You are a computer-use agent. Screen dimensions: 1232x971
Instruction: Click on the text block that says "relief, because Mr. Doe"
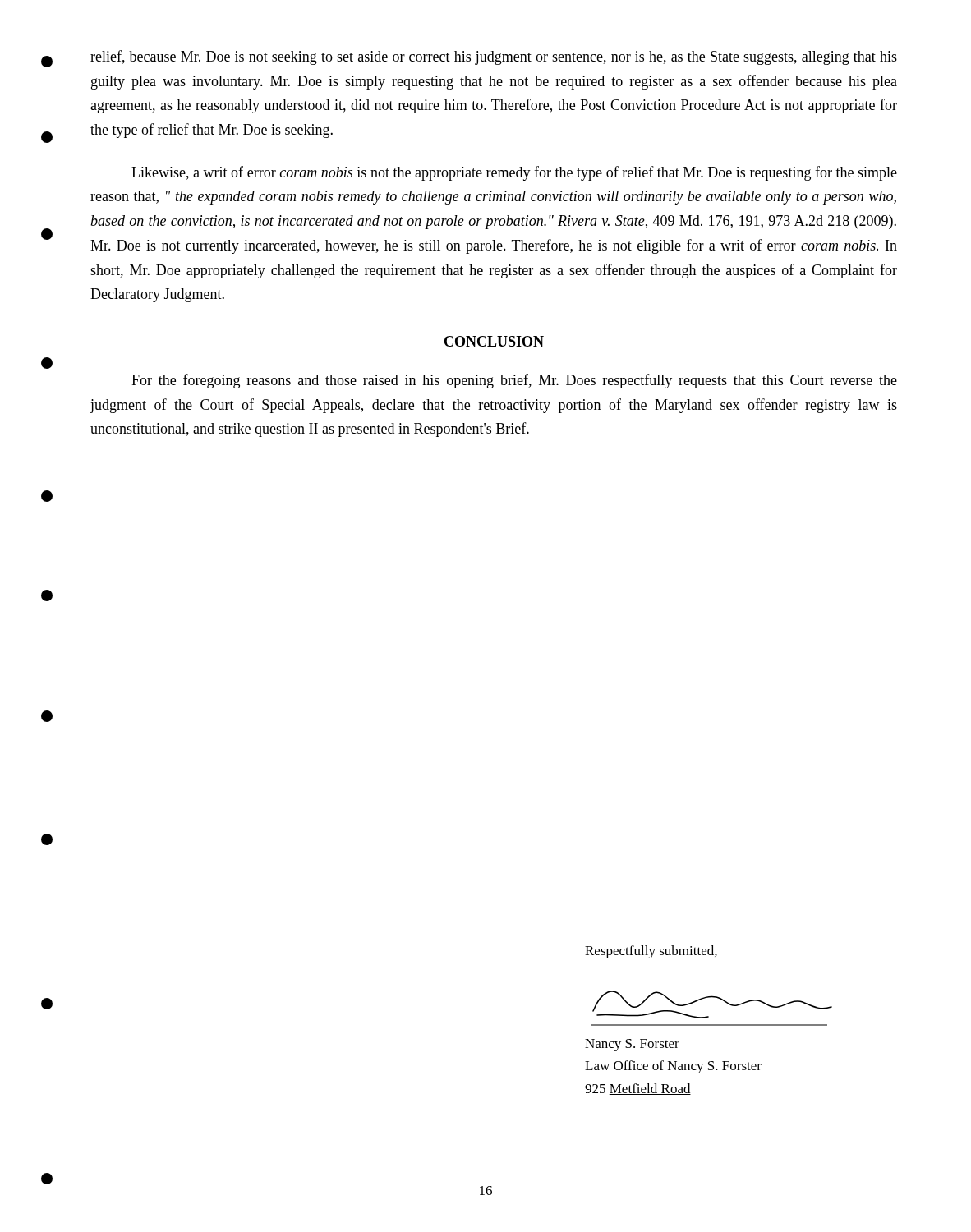click(494, 94)
